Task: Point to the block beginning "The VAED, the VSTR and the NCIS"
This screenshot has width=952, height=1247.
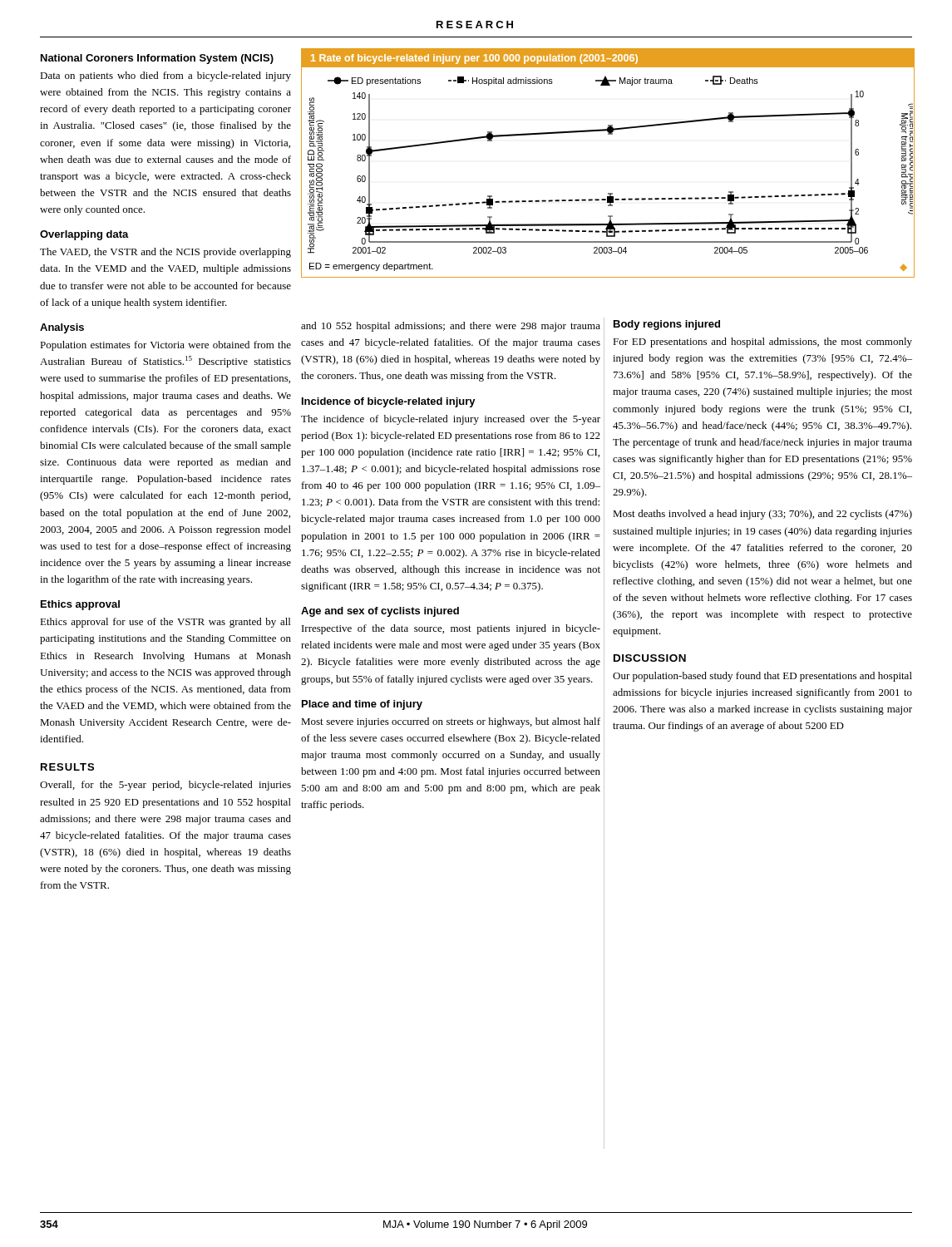Action: (x=165, y=277)
